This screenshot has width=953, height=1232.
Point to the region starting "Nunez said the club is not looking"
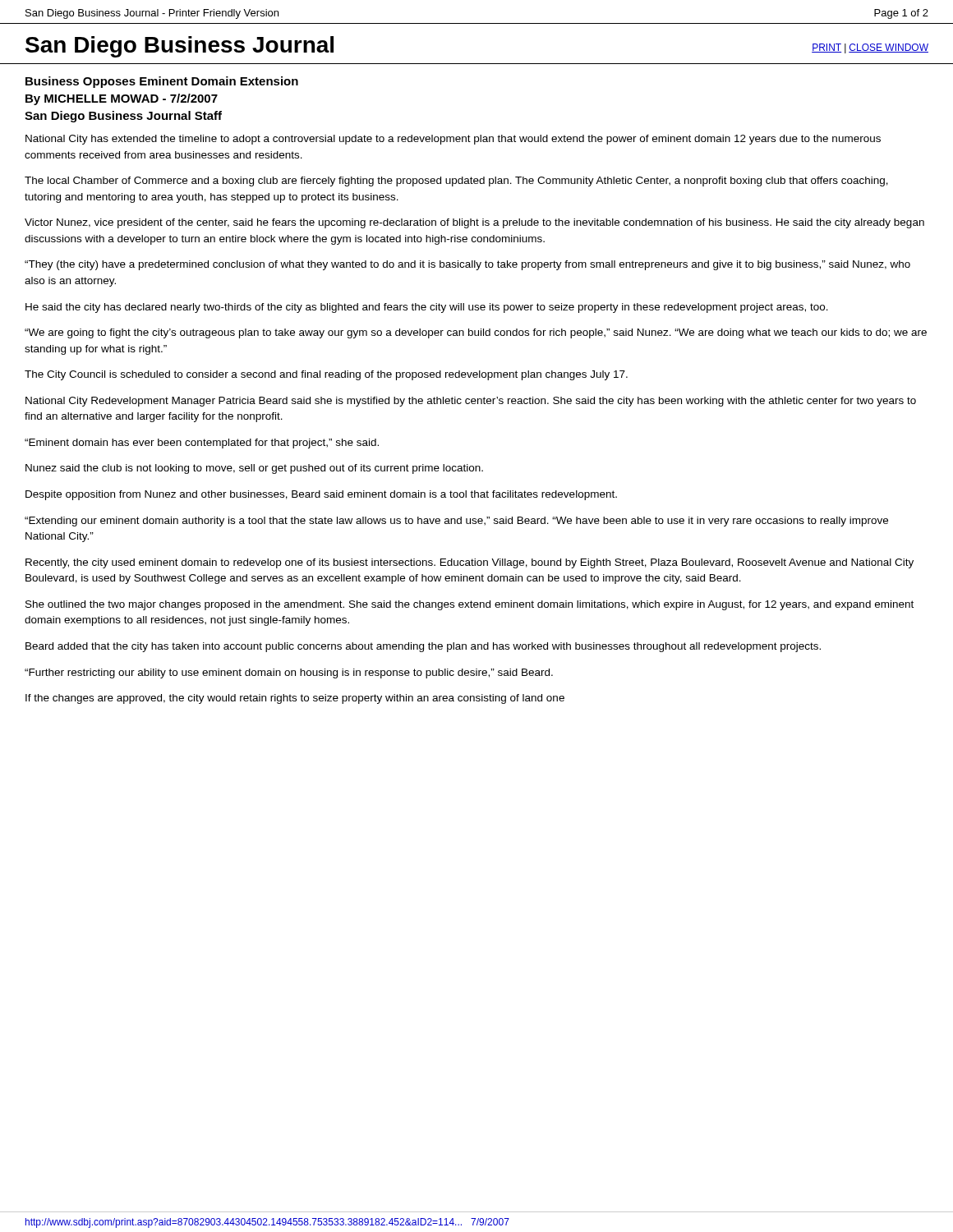476,468
